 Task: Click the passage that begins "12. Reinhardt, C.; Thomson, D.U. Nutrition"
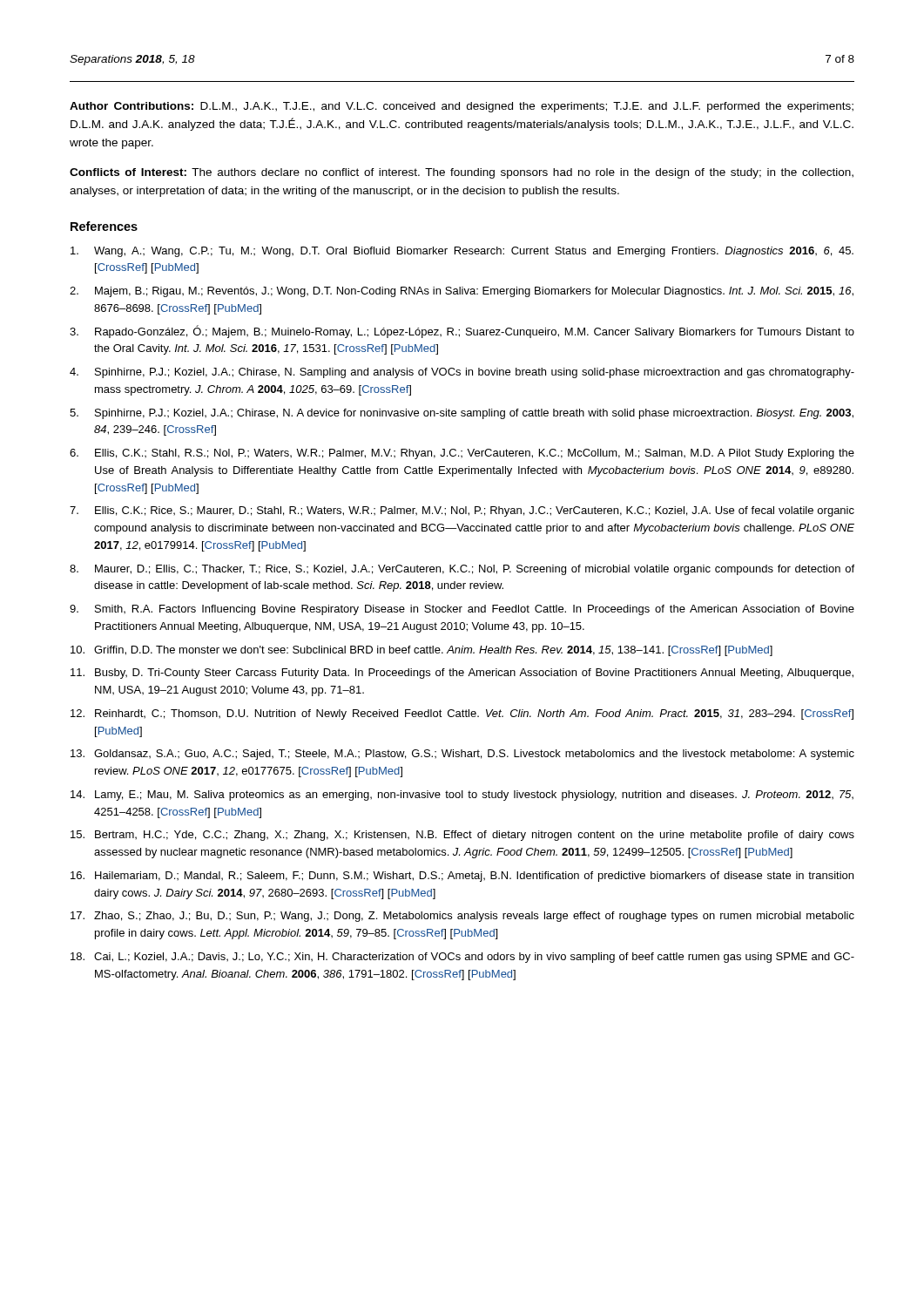point(462,722)
